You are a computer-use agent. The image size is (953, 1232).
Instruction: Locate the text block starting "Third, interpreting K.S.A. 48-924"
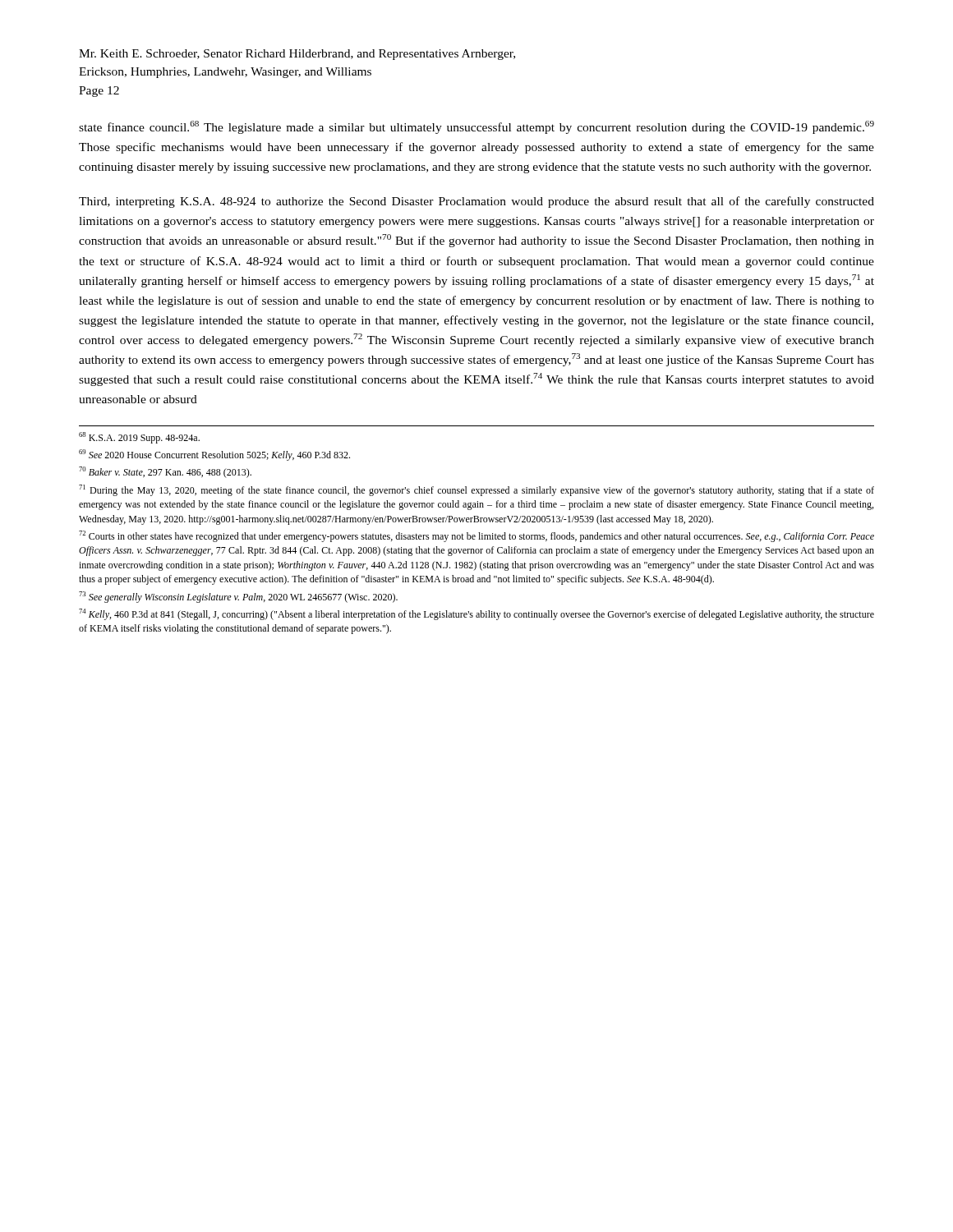[x=476, y=300]
